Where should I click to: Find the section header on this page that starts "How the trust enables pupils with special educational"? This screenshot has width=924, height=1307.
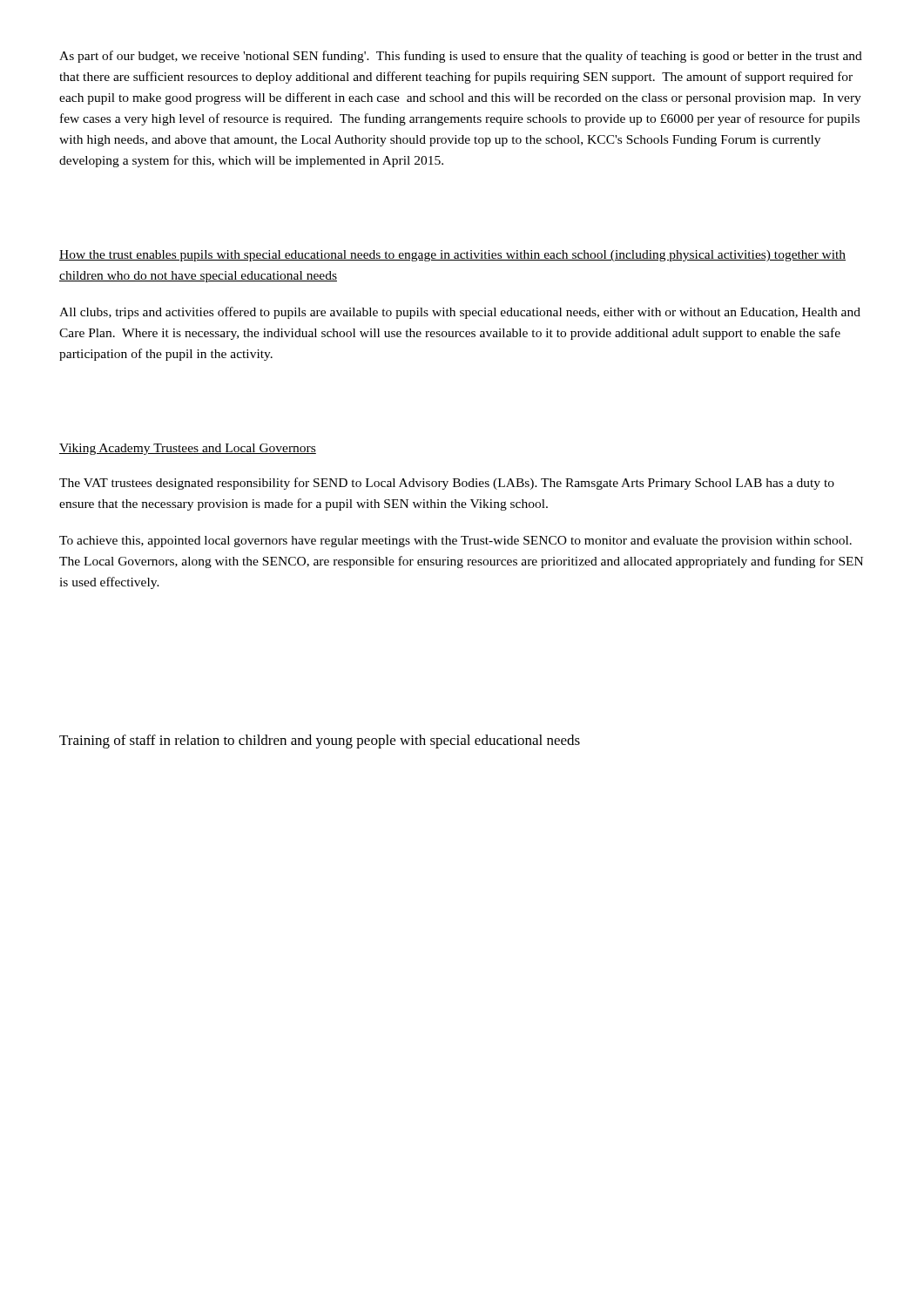coord(452,265)
